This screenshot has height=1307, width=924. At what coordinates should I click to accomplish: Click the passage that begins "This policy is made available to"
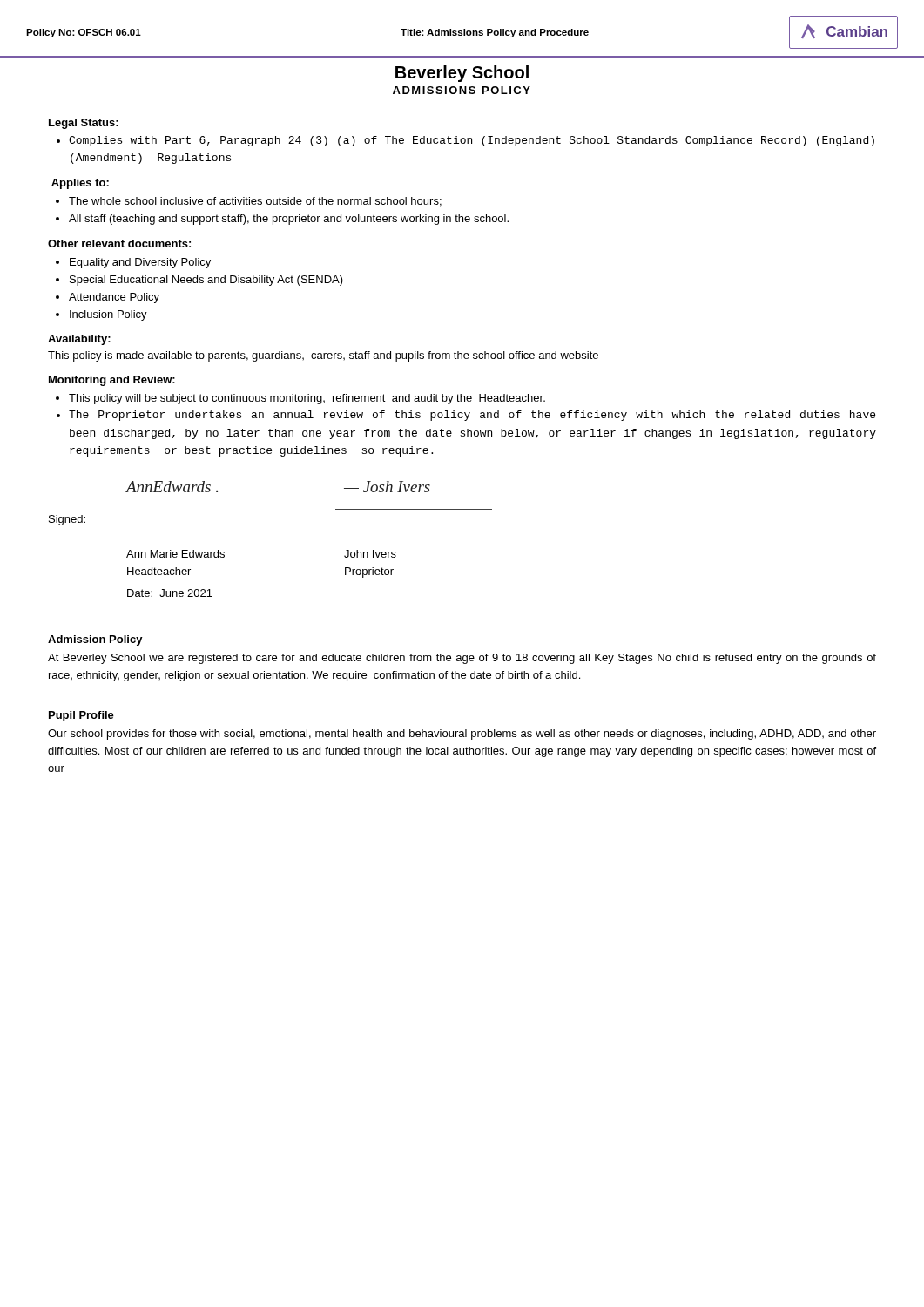click(323, 355)
